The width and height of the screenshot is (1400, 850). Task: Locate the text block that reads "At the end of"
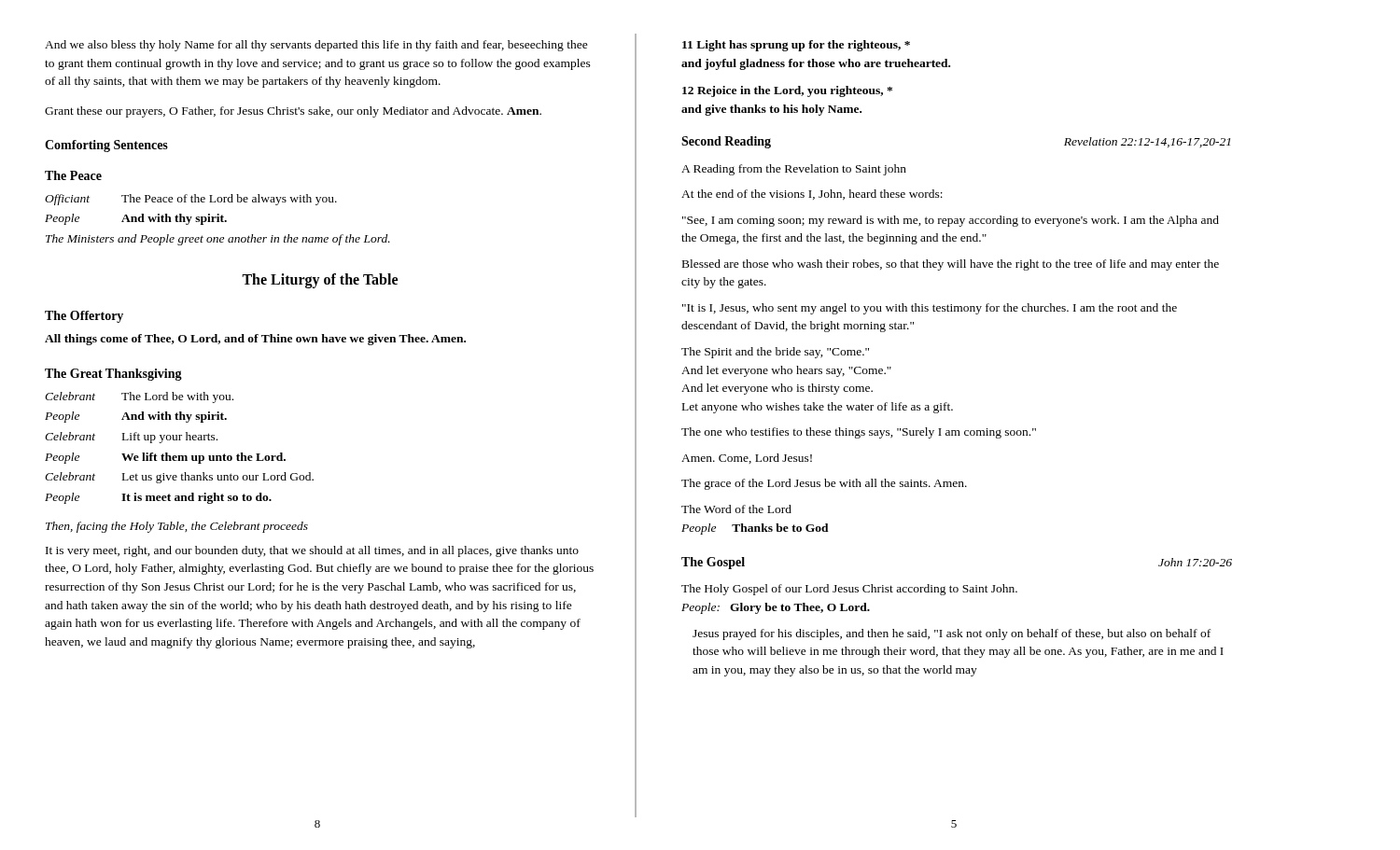pos(812,194)
